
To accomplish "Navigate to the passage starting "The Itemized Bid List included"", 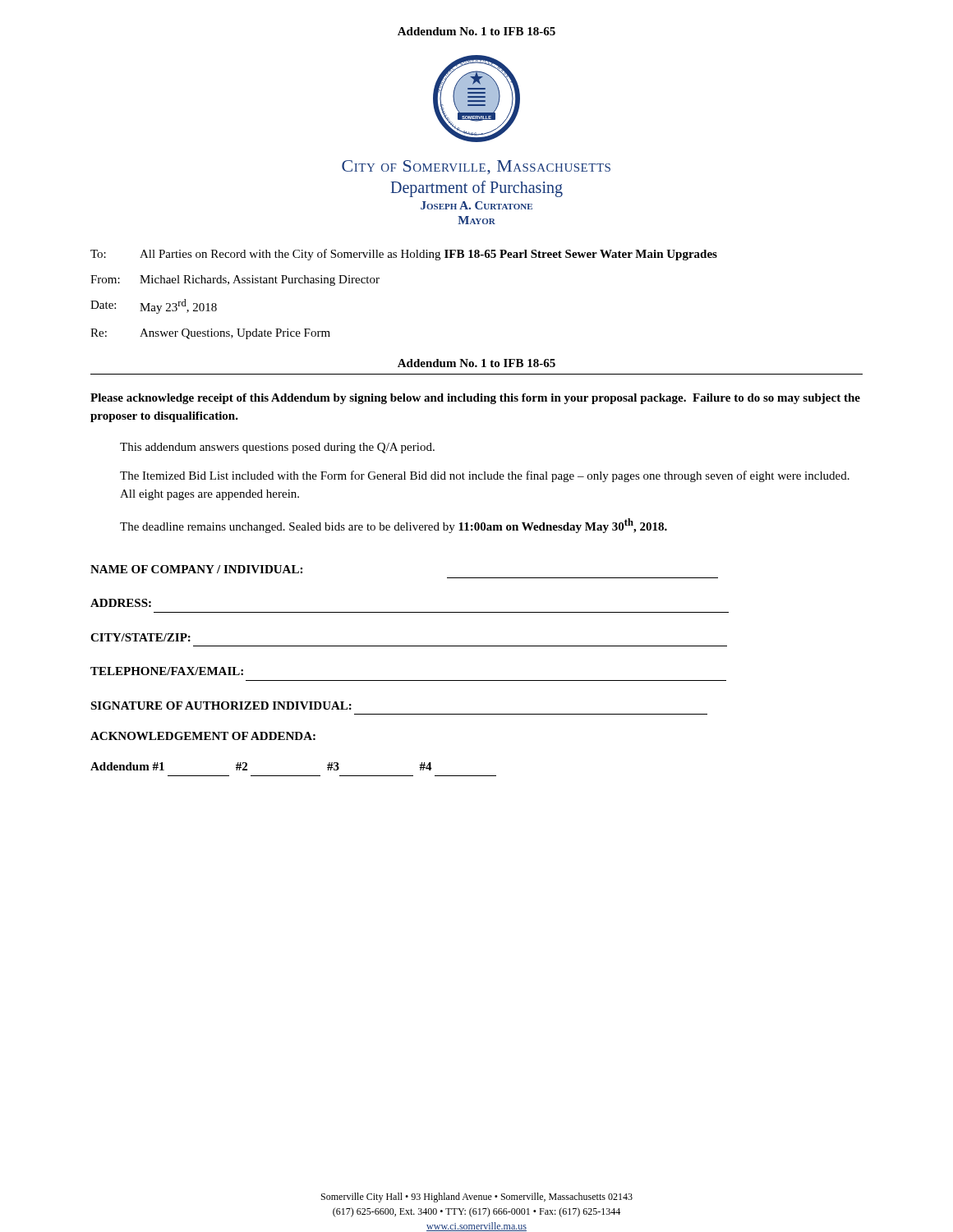I will 485,485.
